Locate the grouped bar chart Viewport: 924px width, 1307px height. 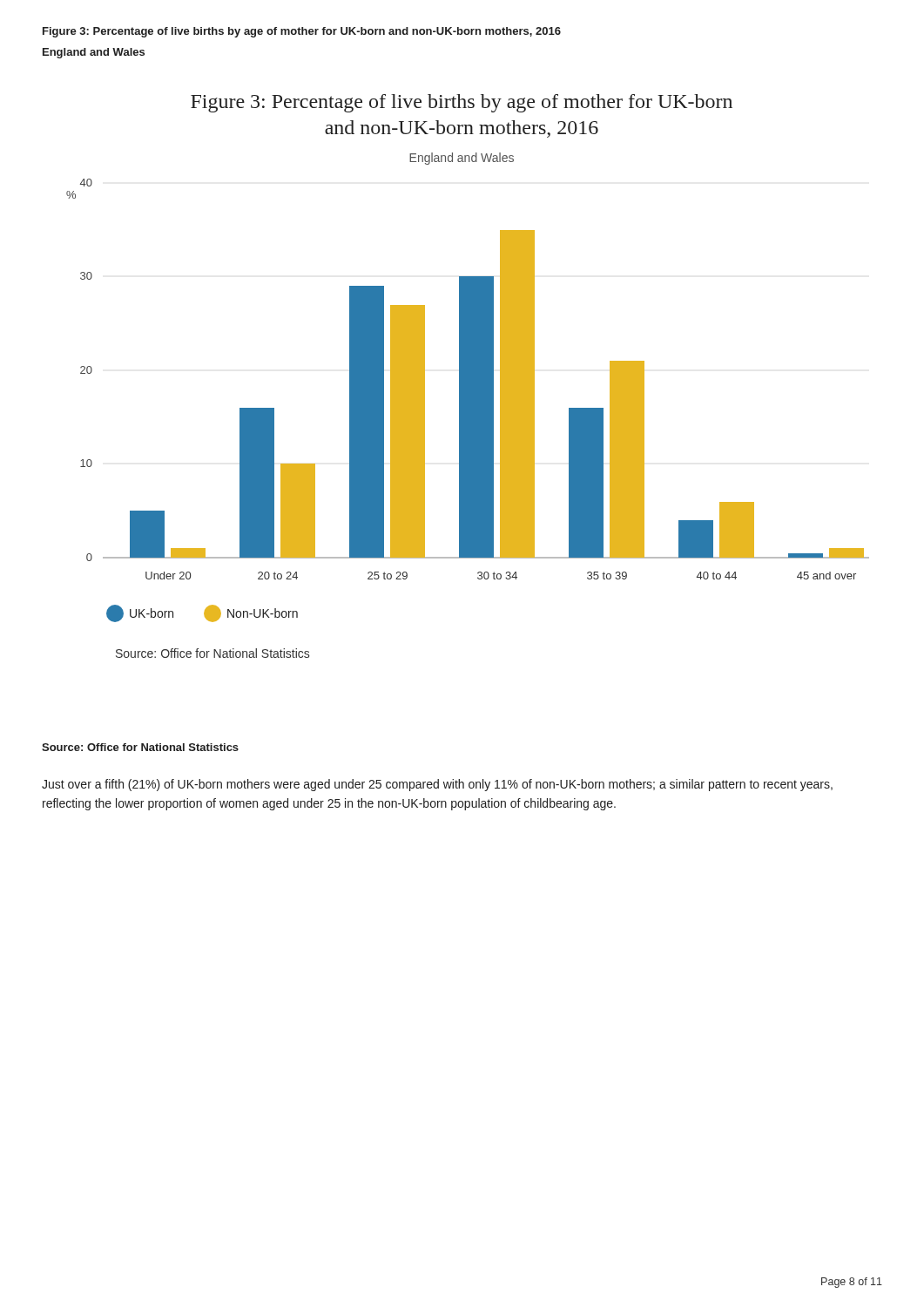[x=462, y=403]
